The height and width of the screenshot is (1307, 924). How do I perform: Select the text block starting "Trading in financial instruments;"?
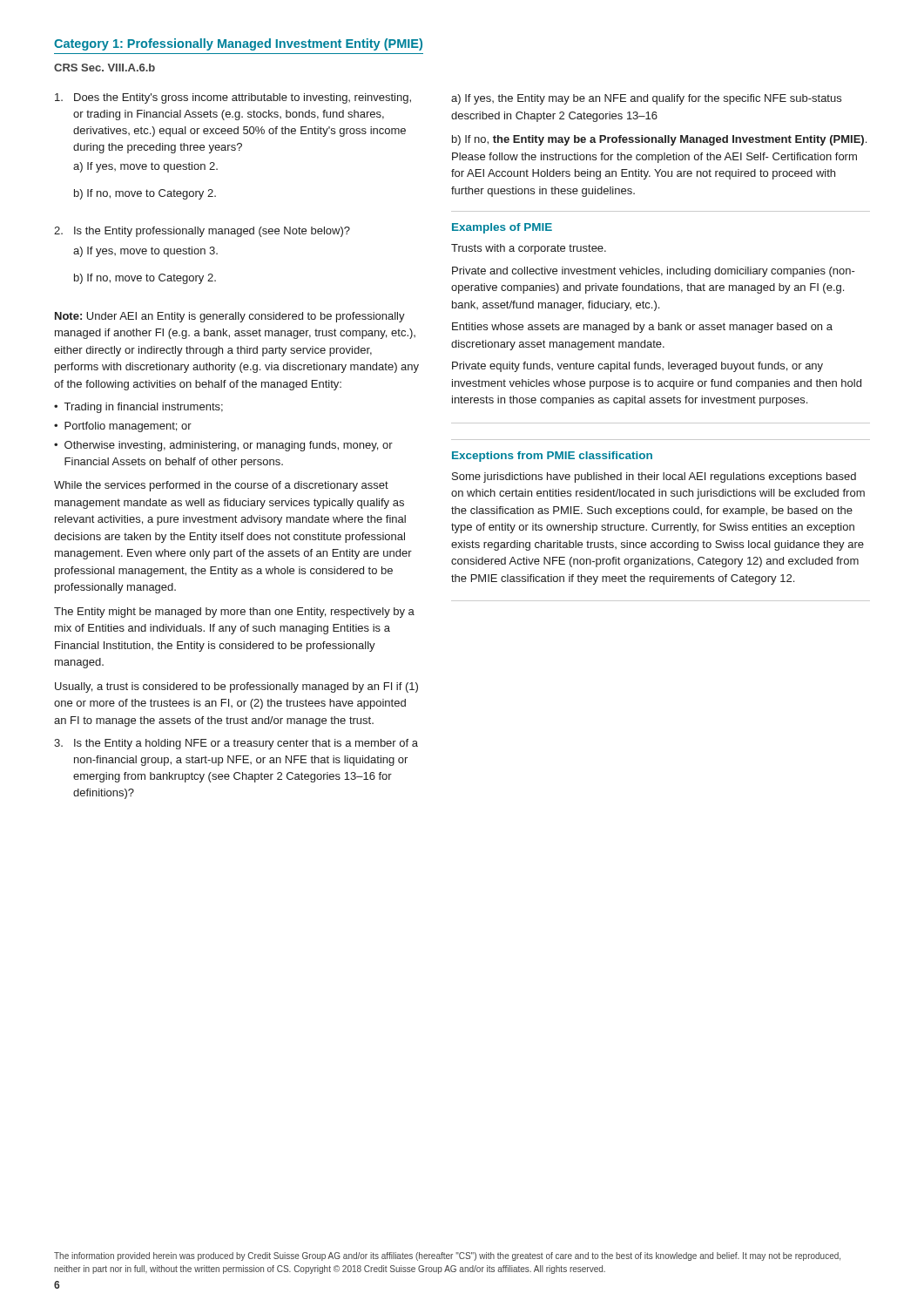tap(144, 407)
